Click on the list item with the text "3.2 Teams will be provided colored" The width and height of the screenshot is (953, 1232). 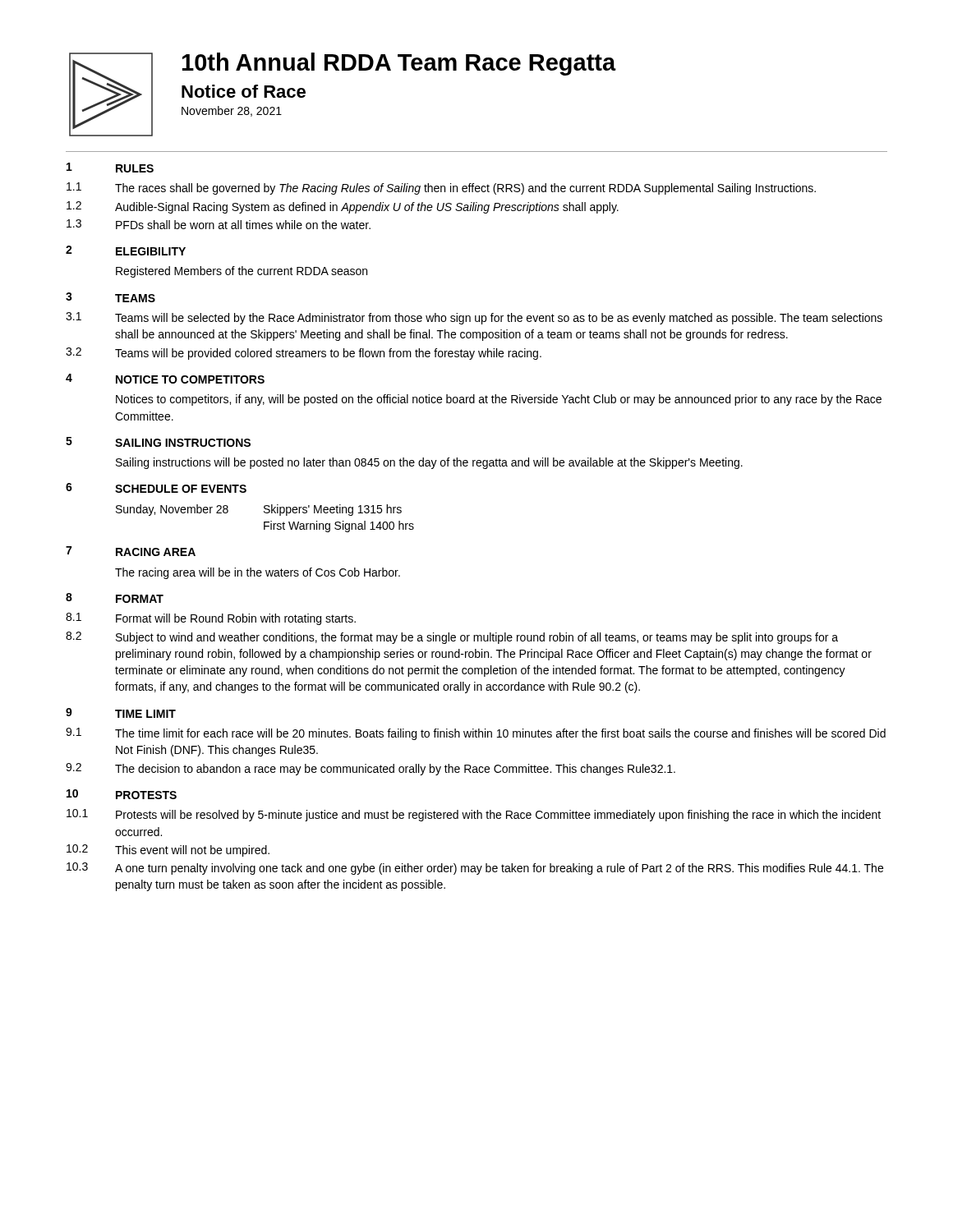tap(476, 353)
